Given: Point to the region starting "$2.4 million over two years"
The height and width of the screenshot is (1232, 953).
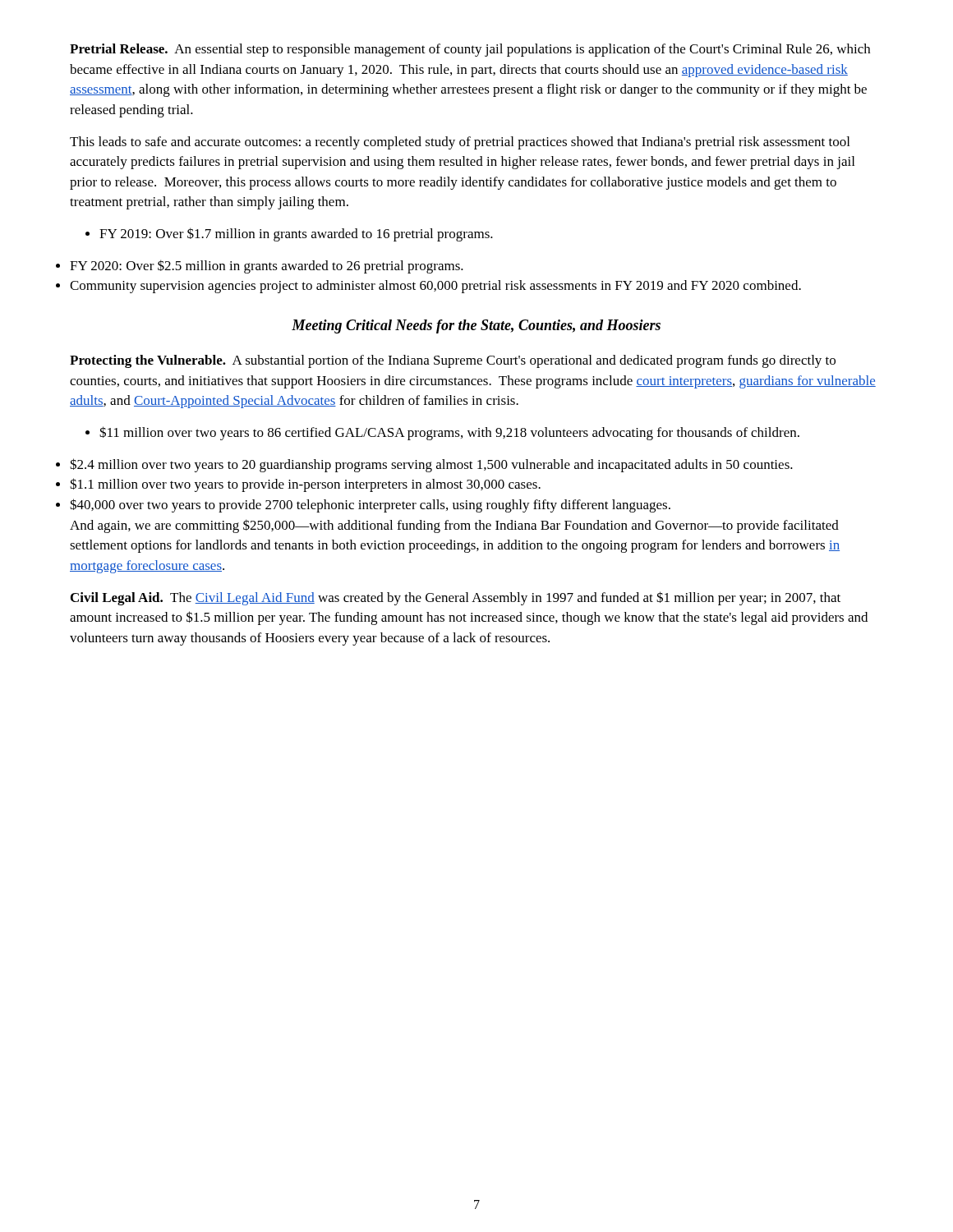Looking at the screenshot, I should coord(476,465).
